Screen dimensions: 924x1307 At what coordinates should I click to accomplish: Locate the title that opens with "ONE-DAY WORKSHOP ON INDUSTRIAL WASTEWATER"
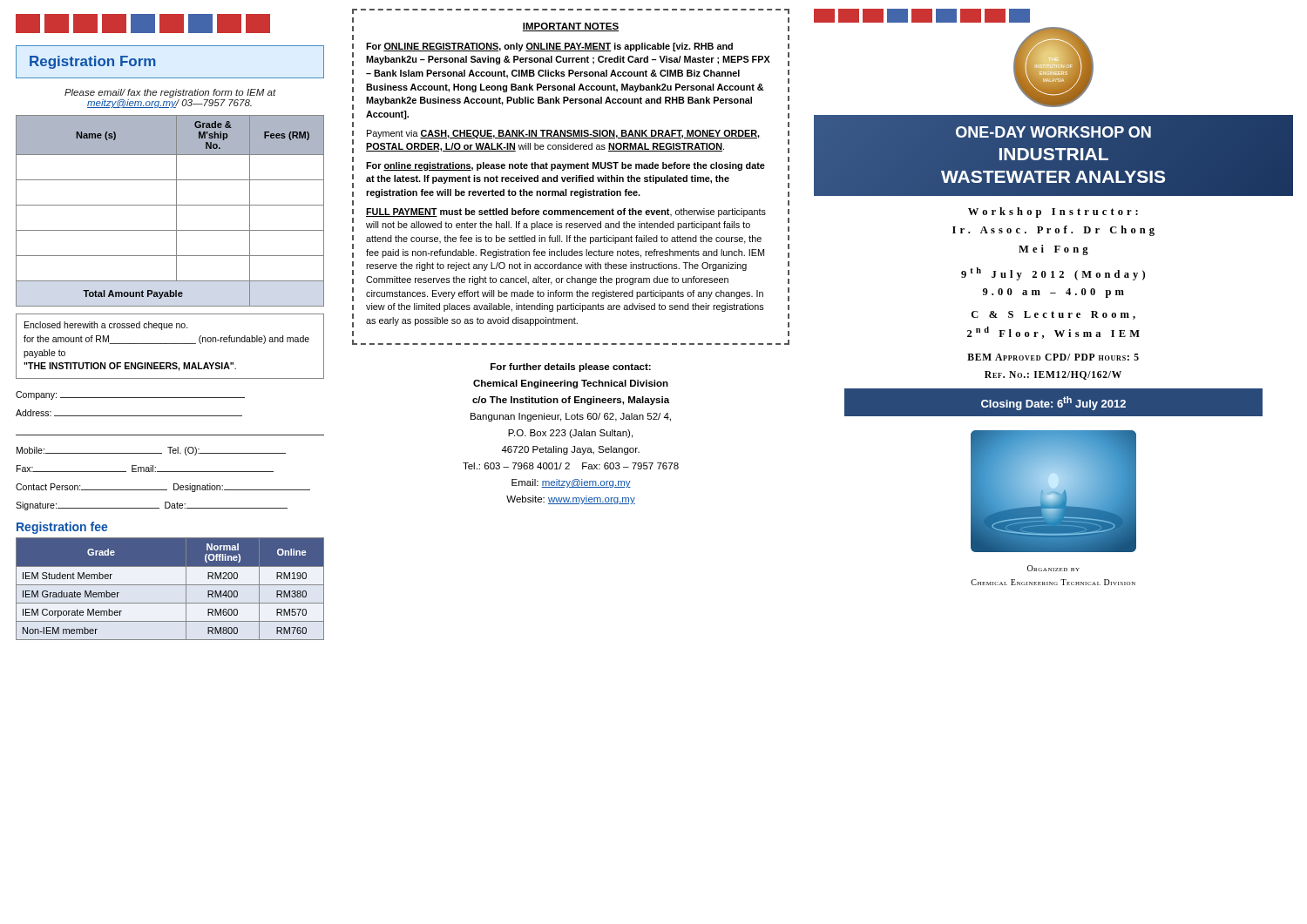coord(1053,155)
